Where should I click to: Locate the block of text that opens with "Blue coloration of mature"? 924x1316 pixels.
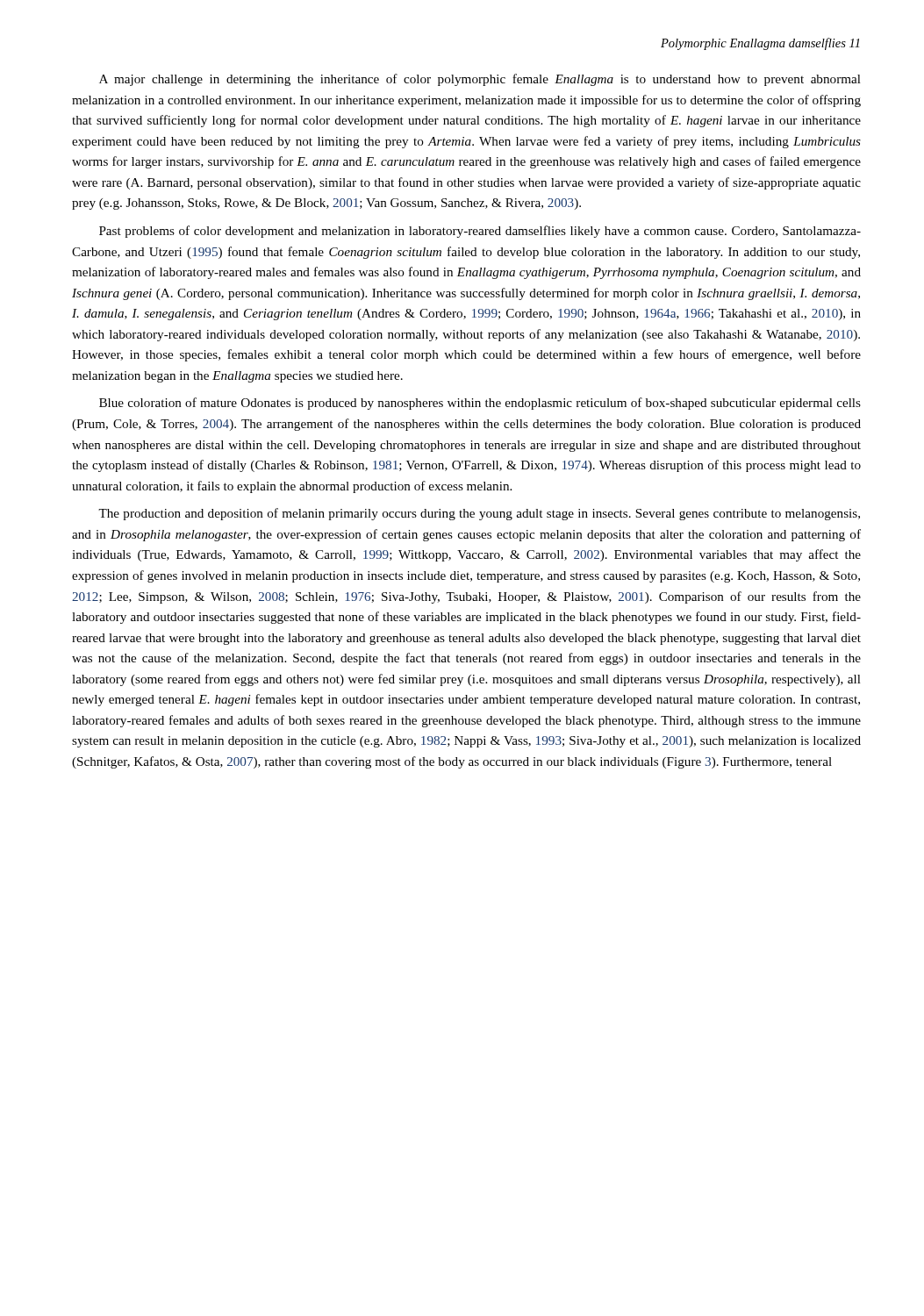click(466, 444)
